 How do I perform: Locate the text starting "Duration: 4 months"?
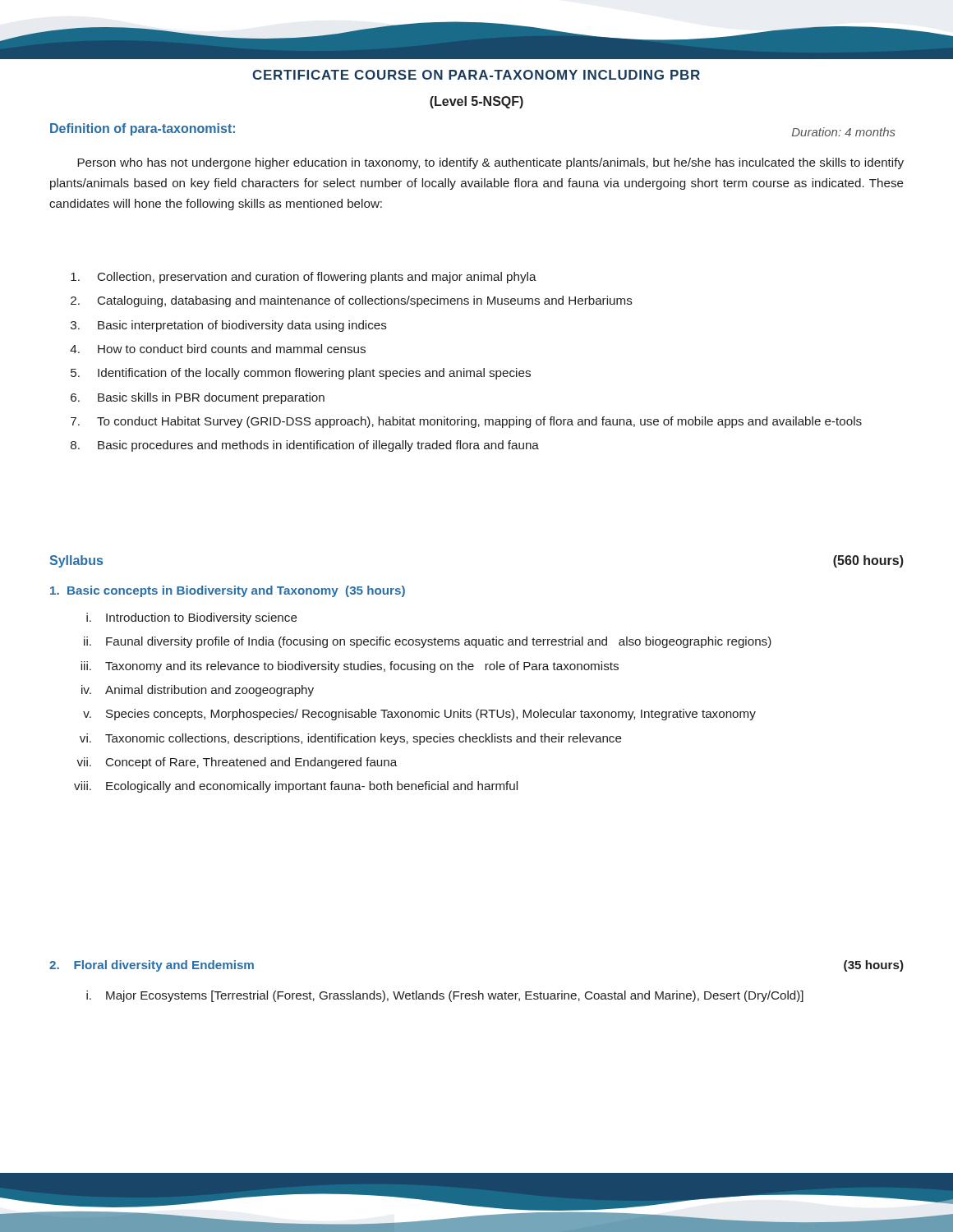[x=843, y=132]
